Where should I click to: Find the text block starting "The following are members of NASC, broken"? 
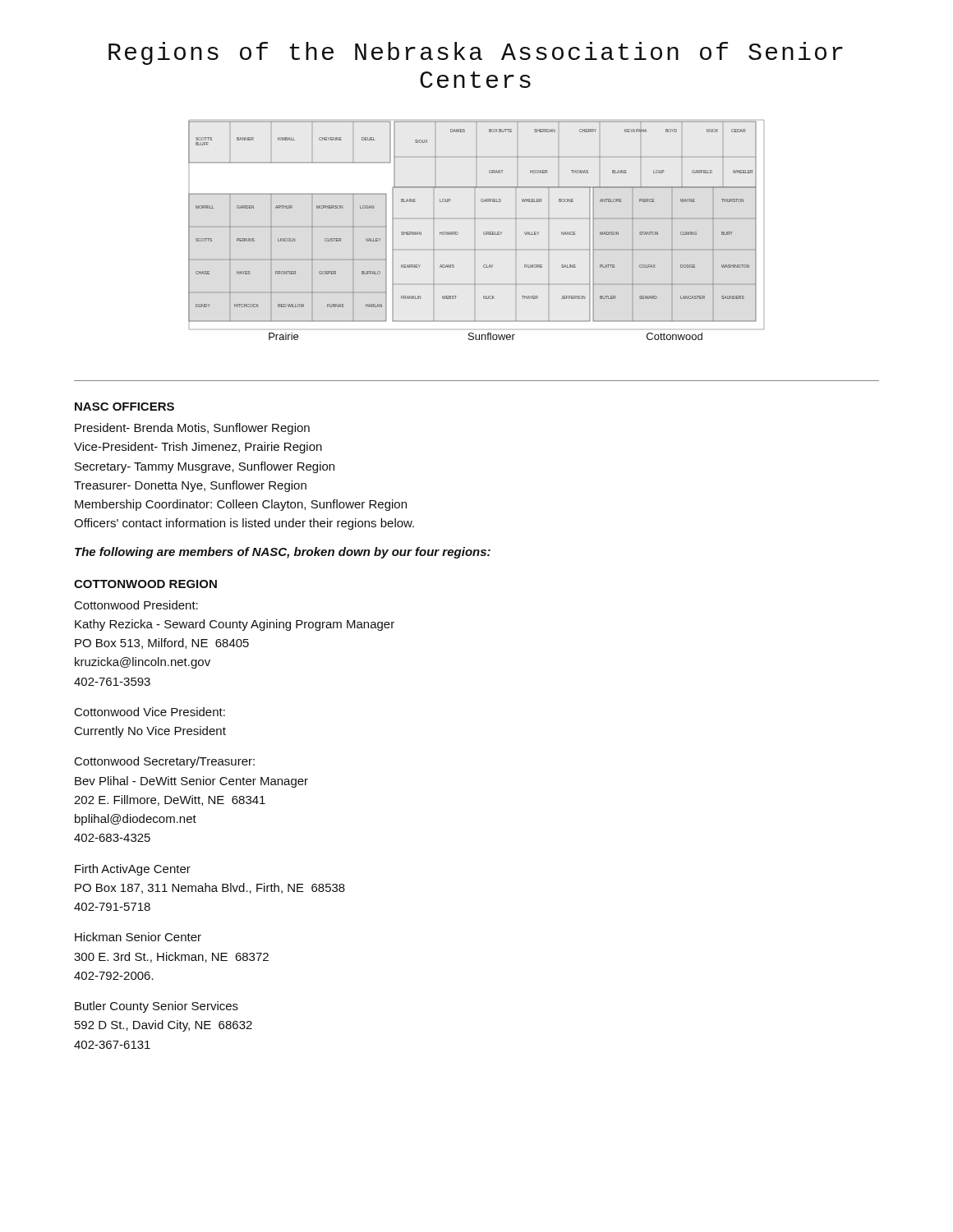point(282,551)
